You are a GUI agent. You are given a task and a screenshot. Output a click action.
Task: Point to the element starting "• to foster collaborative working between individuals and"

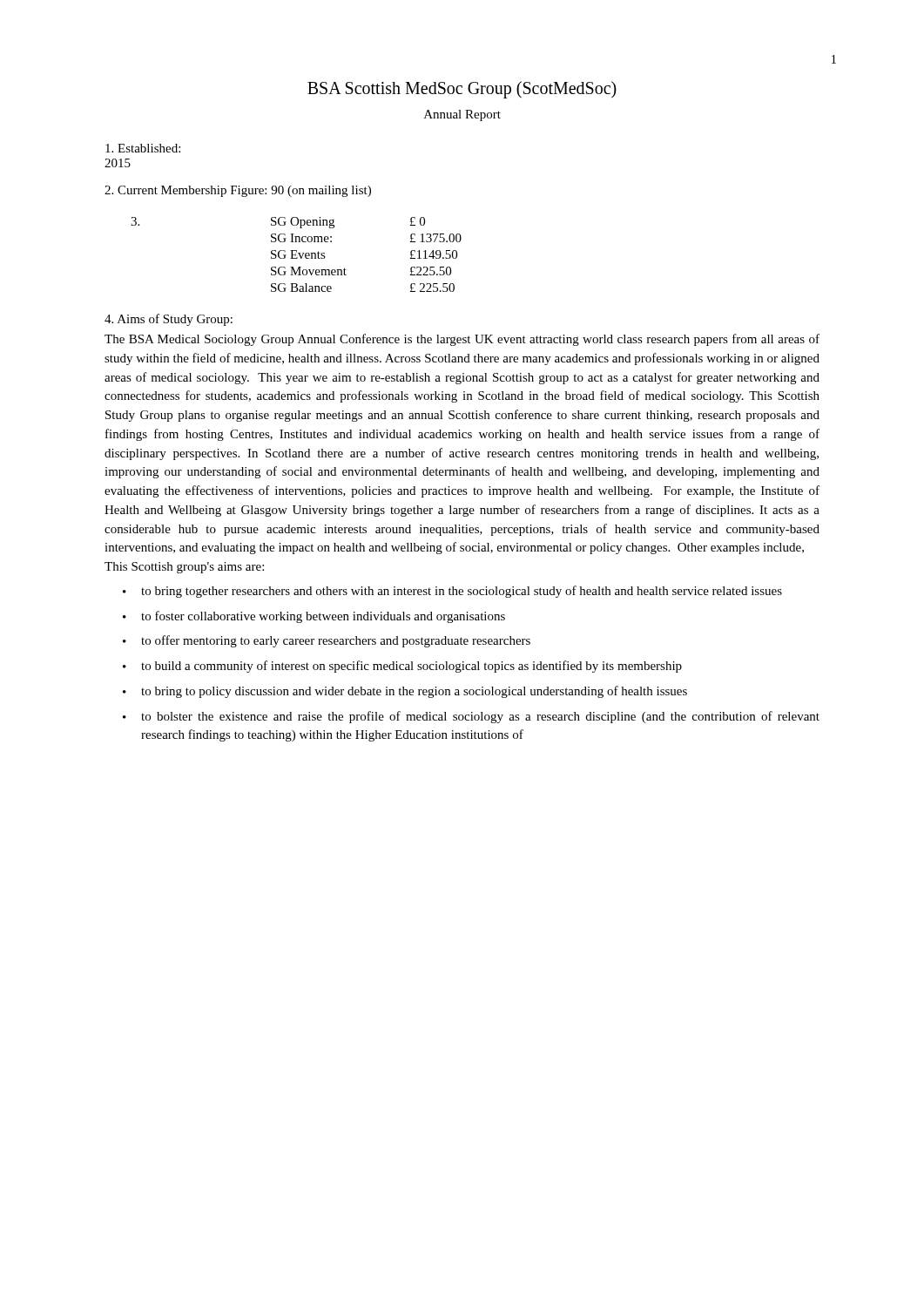point(471,617)
